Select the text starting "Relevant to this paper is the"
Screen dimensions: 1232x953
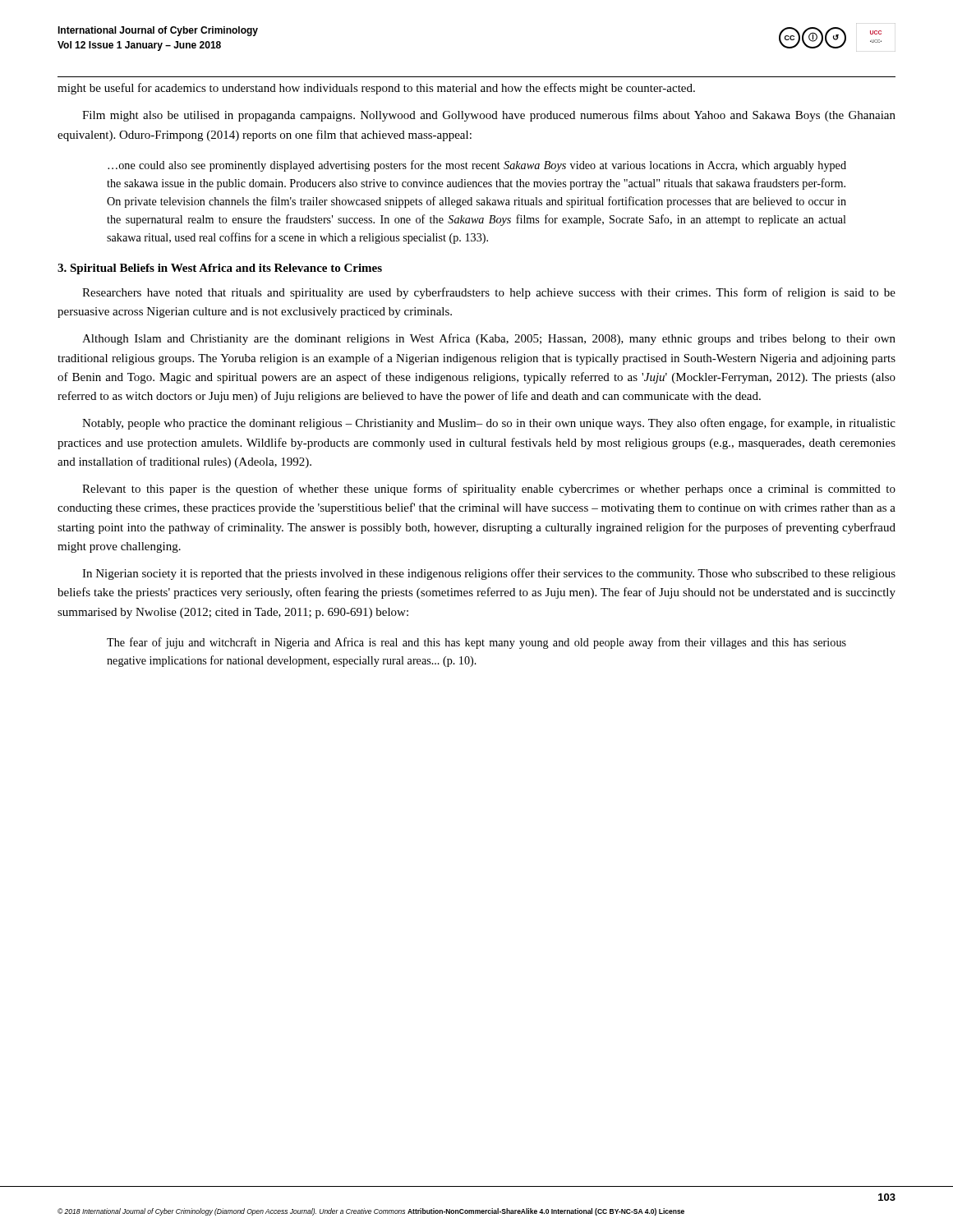[x=476, y=518]
